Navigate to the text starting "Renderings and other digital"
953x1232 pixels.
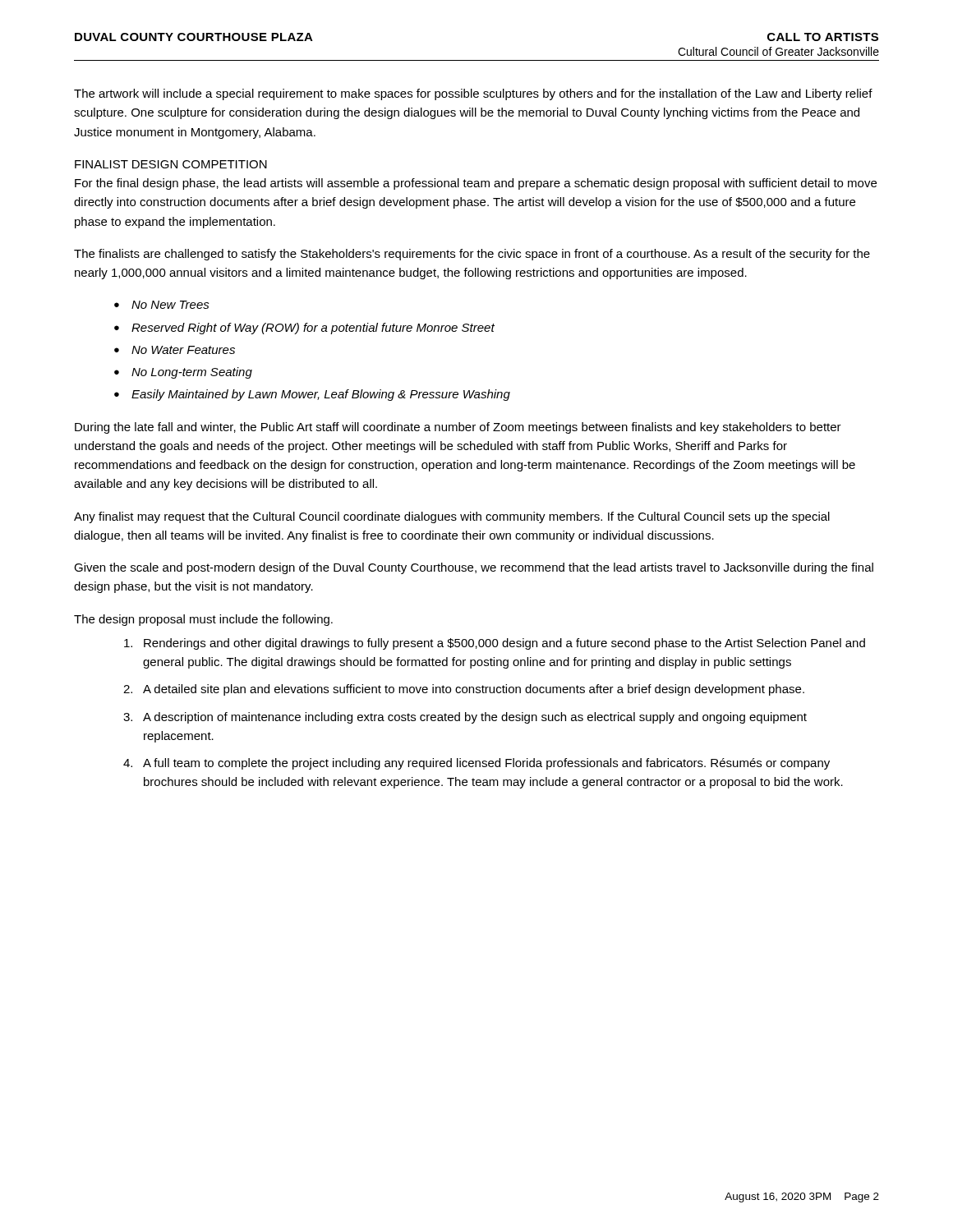click(x=504, y=652)
